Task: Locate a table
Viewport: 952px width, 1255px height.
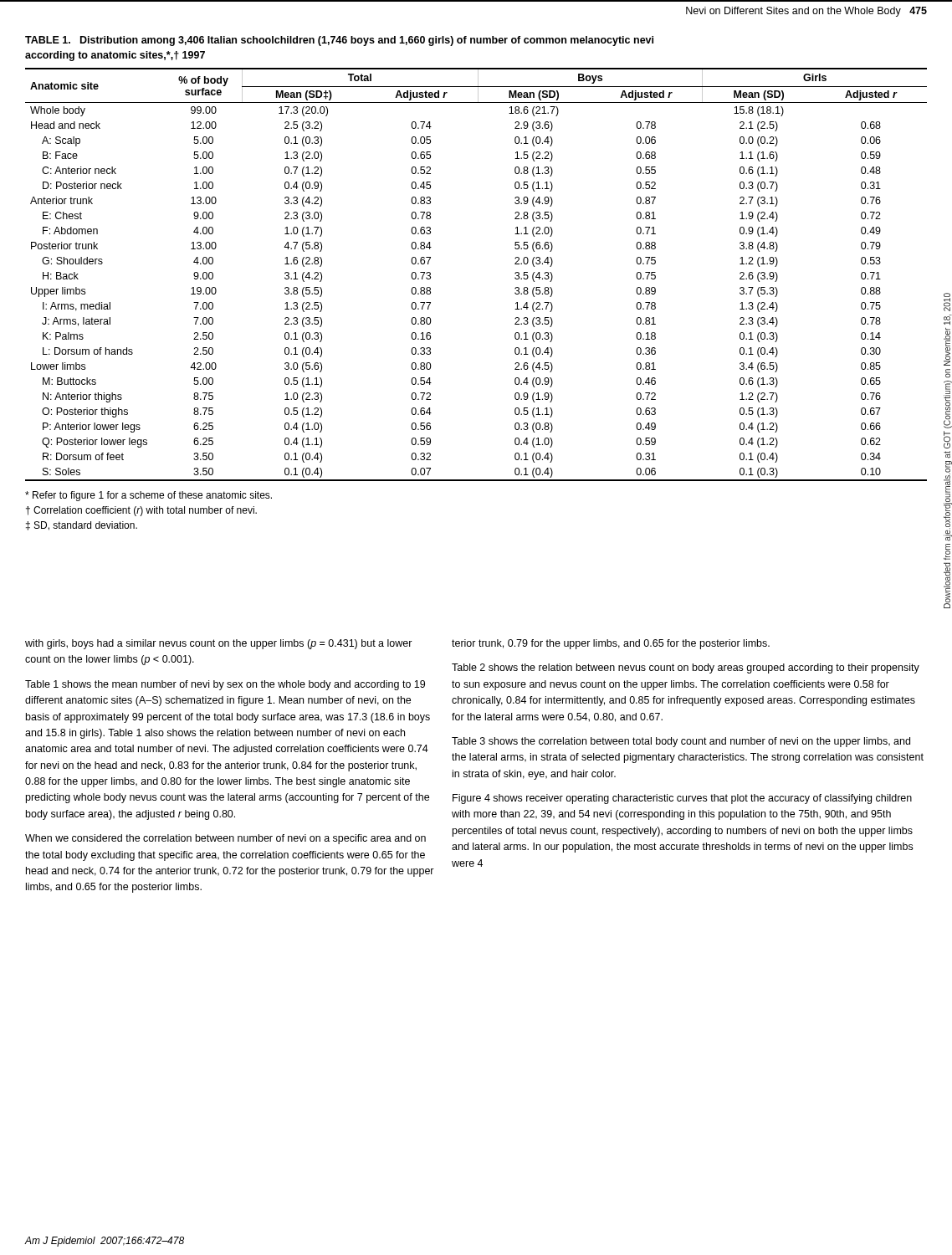Action: pyautogui.click(x=476, y=274)
